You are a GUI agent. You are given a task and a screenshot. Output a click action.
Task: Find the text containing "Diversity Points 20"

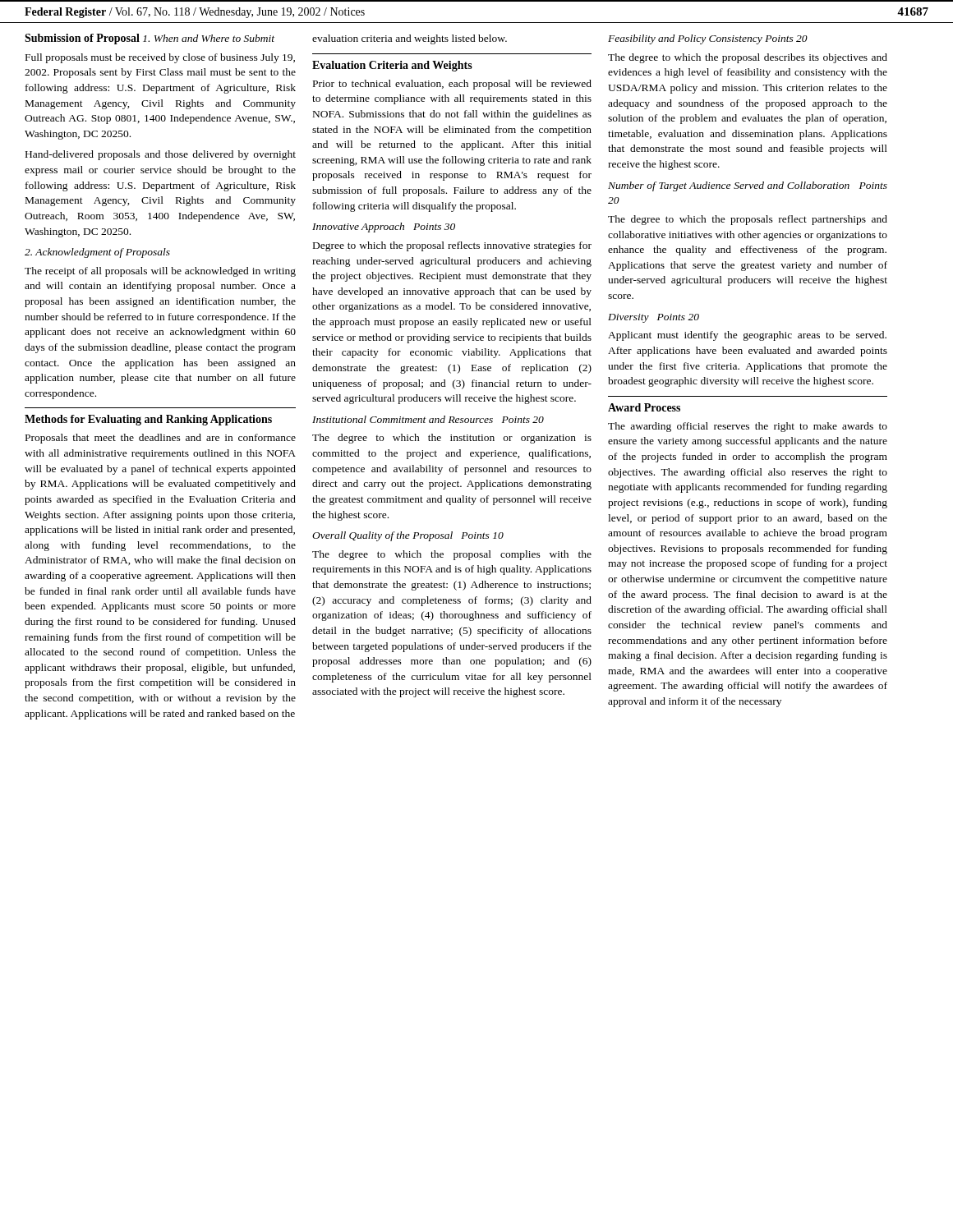(x=654, y=317)
